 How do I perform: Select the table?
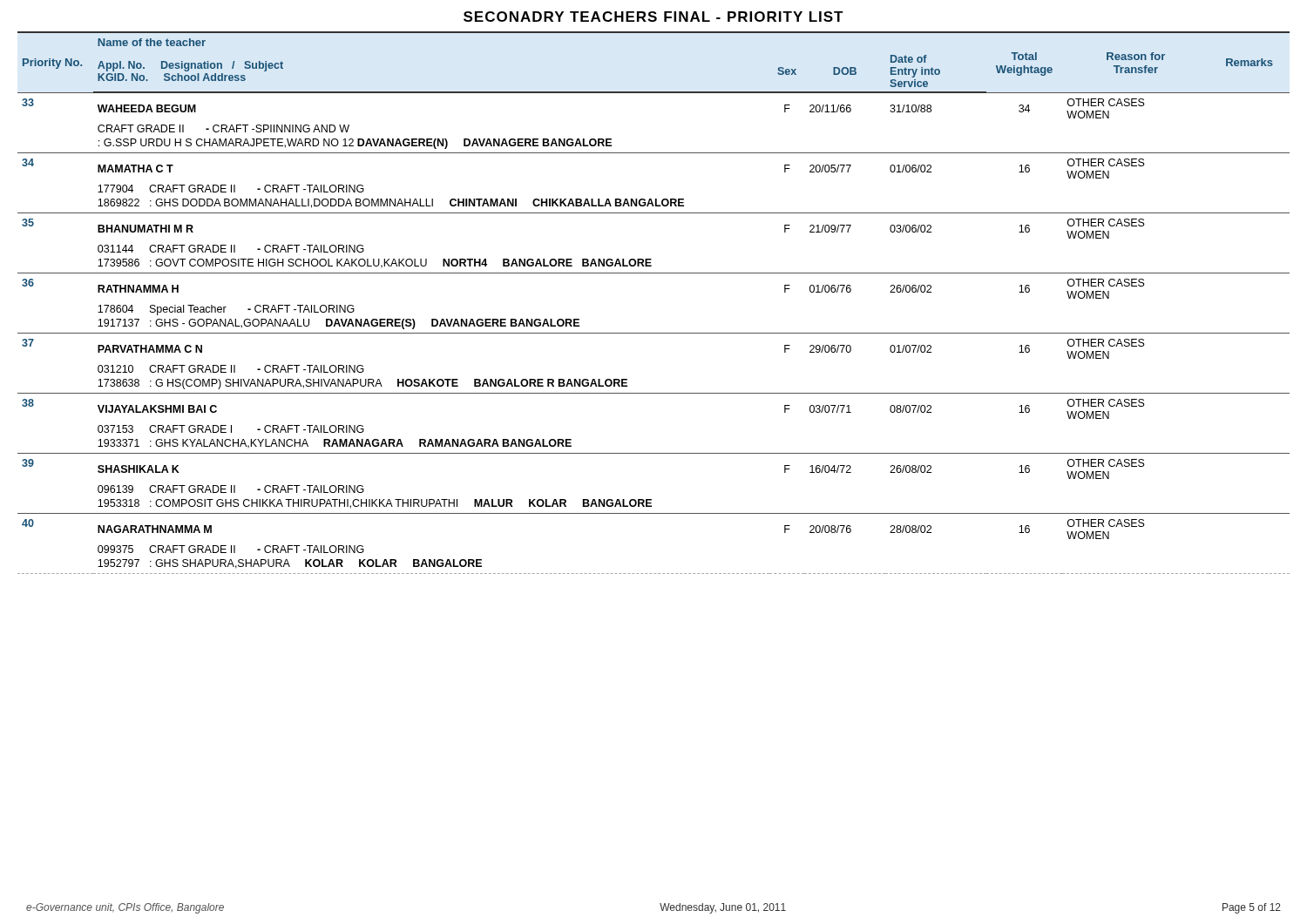coord(654,302)
